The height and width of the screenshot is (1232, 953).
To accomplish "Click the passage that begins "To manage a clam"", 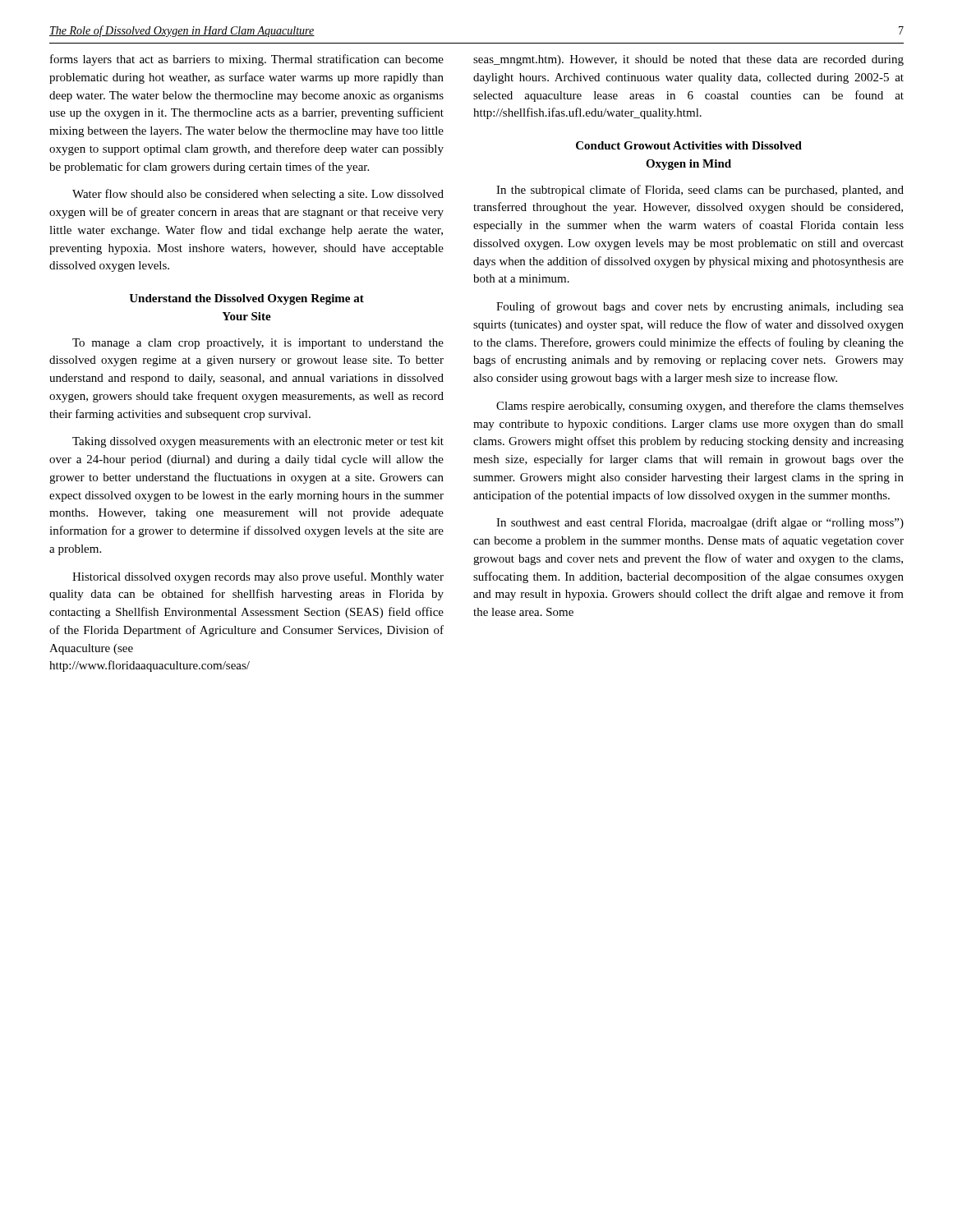I will click(x=246, y=379).
